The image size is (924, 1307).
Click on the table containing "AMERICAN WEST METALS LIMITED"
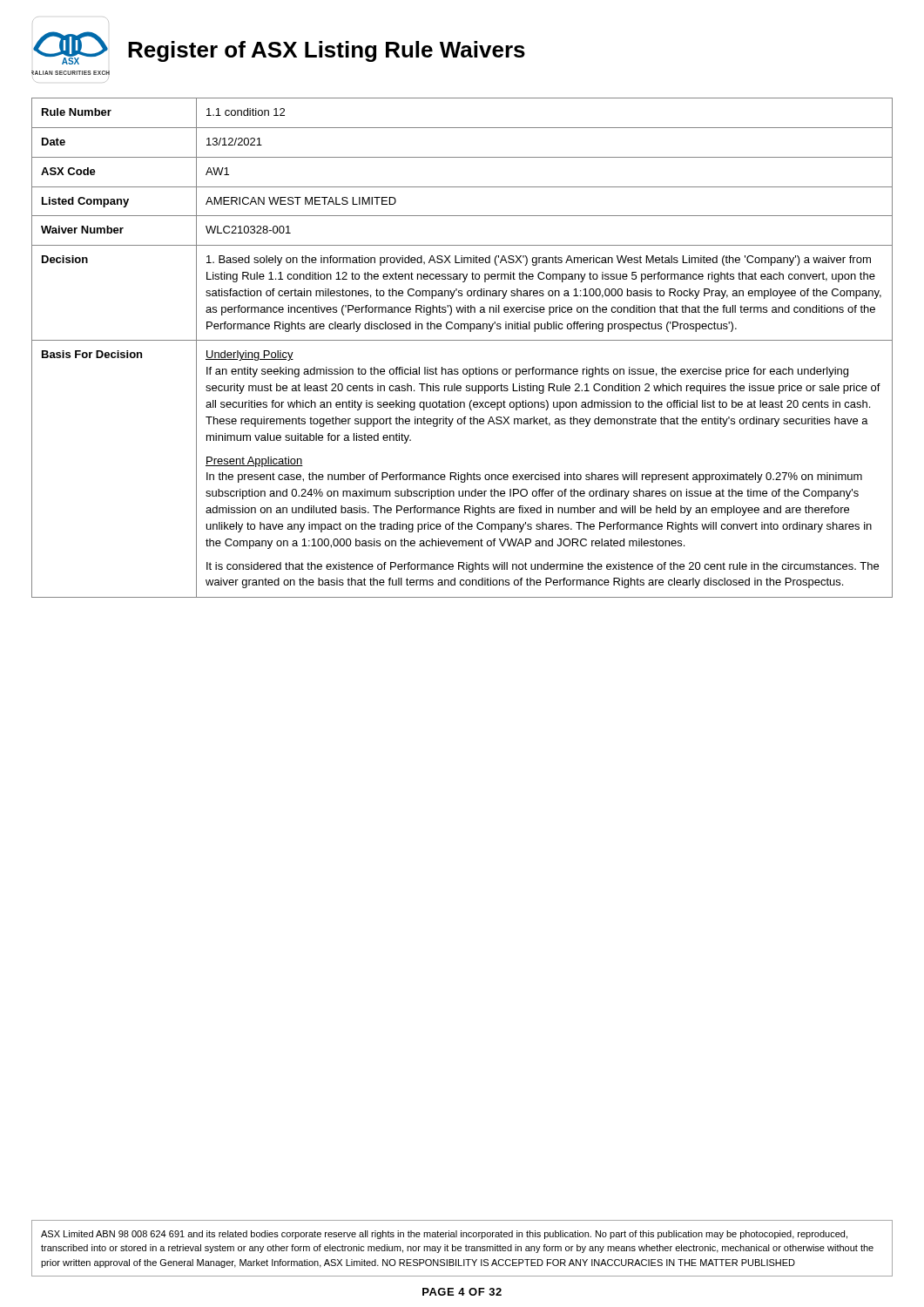[x=462, y=348]
